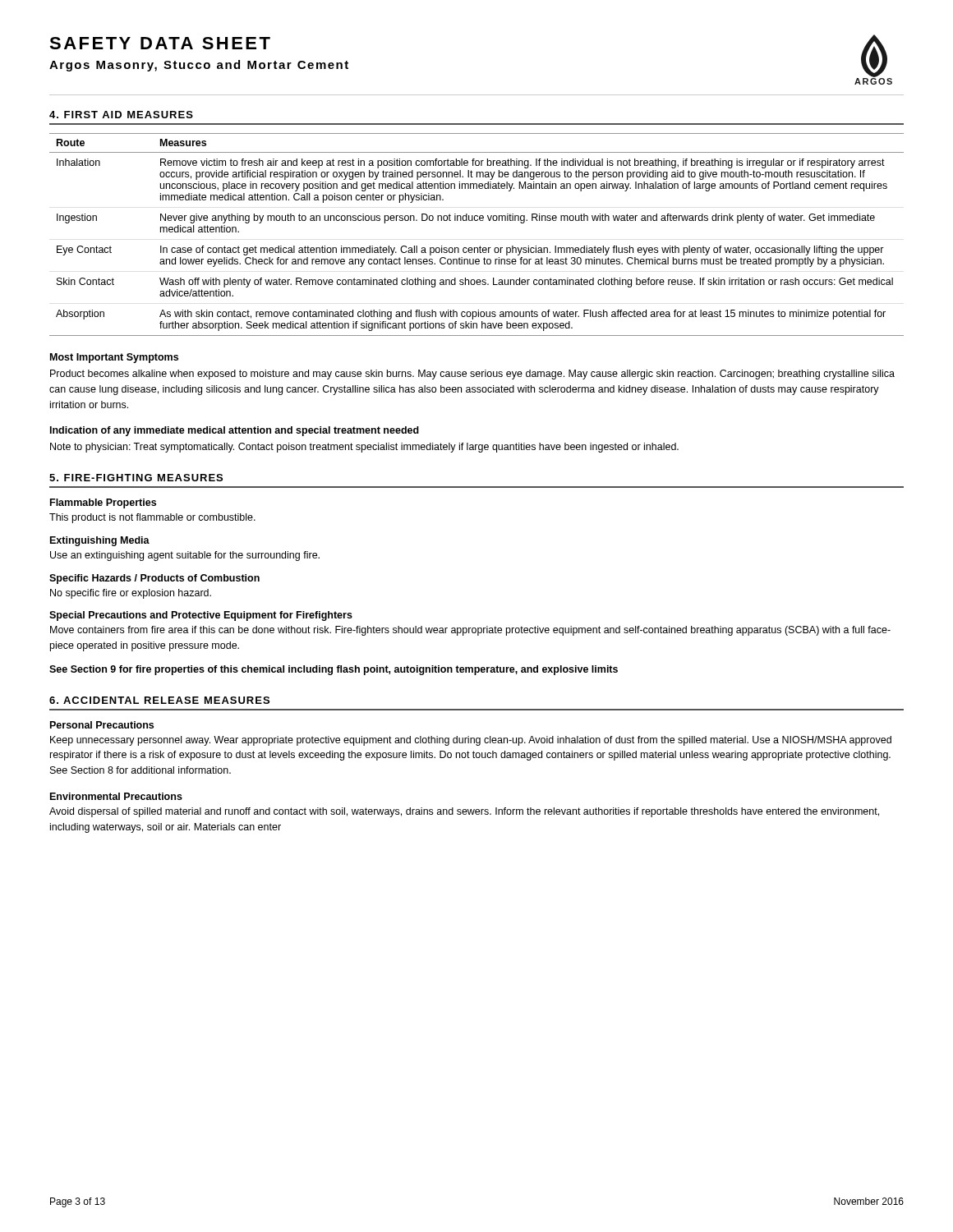Find the section header that reads "6. ACCIDENTAL RELEASE MEASURES"
The height and width of the screenshot is (1232, 953).
pos(160,700)
